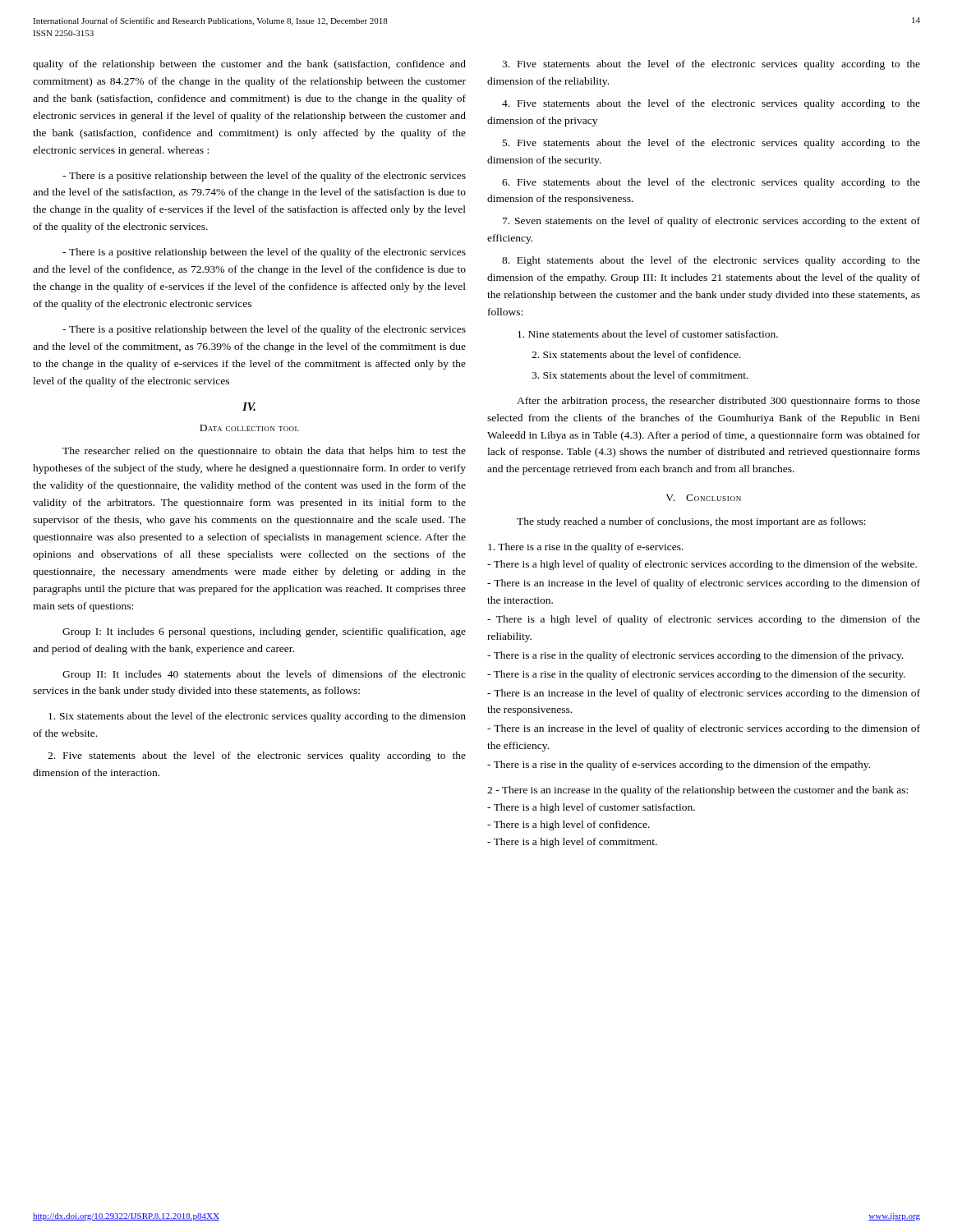The height and width of the screenshot is (1232, 953).
Task: Navigate to the region starting "Six statements about the"
Action: [x=249, y=725]
